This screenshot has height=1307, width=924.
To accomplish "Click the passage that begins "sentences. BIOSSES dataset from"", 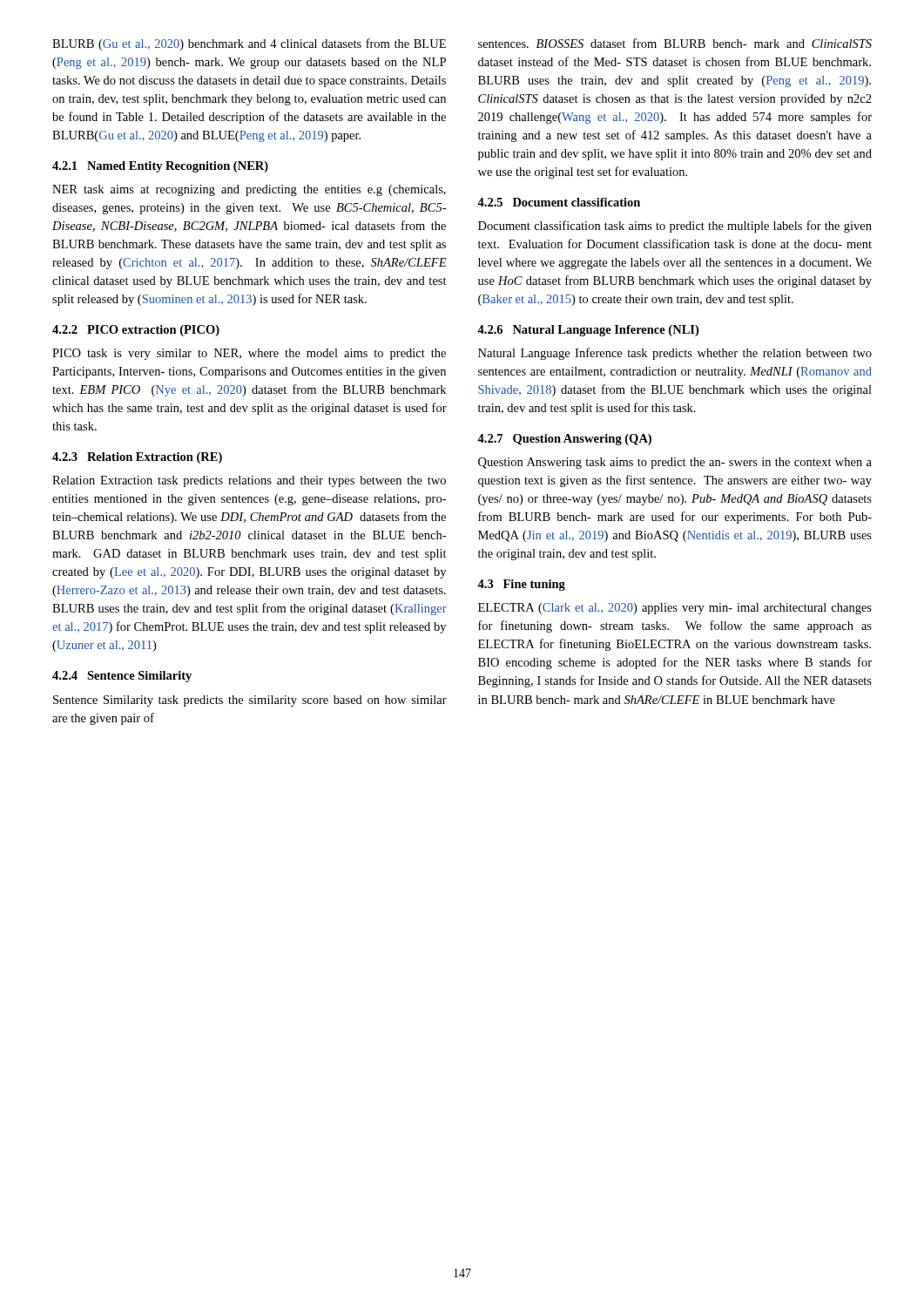I will click(675, 108).
